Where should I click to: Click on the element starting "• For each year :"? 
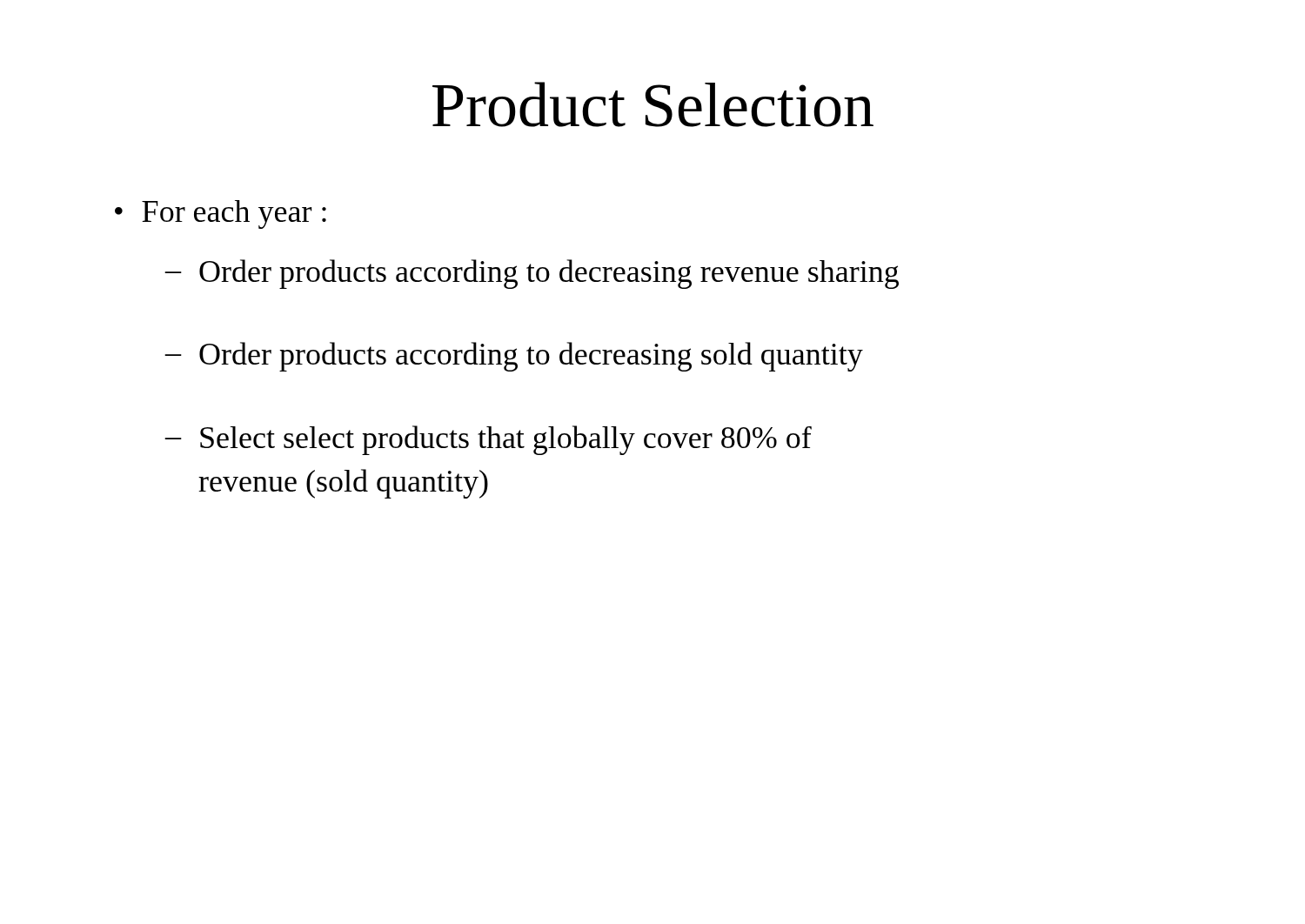[x=221, y=212]
